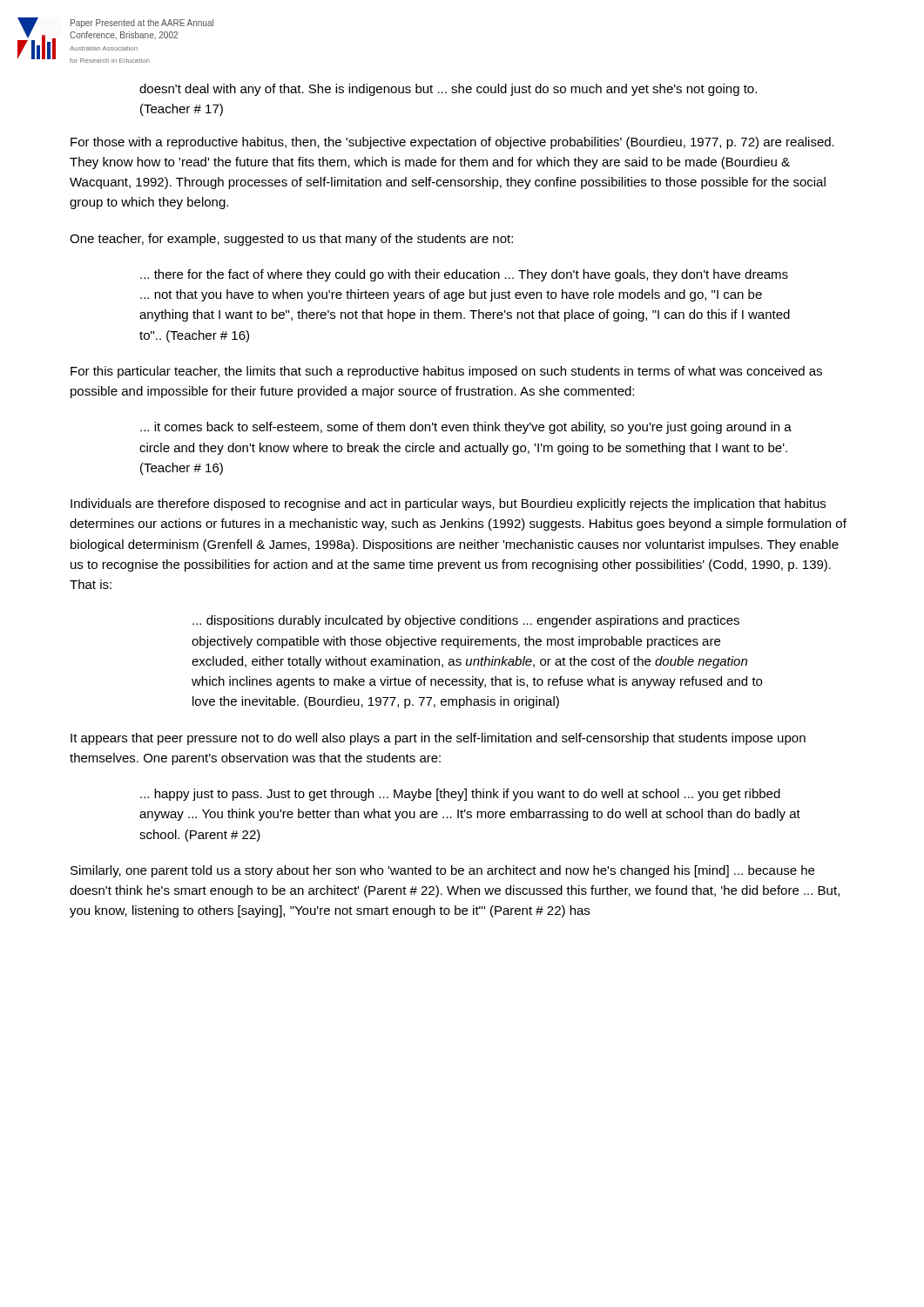Select the block starting "... dispositions durably inculcated by objective"
This screenshot has height=1307, width=924.
[477, 661]
